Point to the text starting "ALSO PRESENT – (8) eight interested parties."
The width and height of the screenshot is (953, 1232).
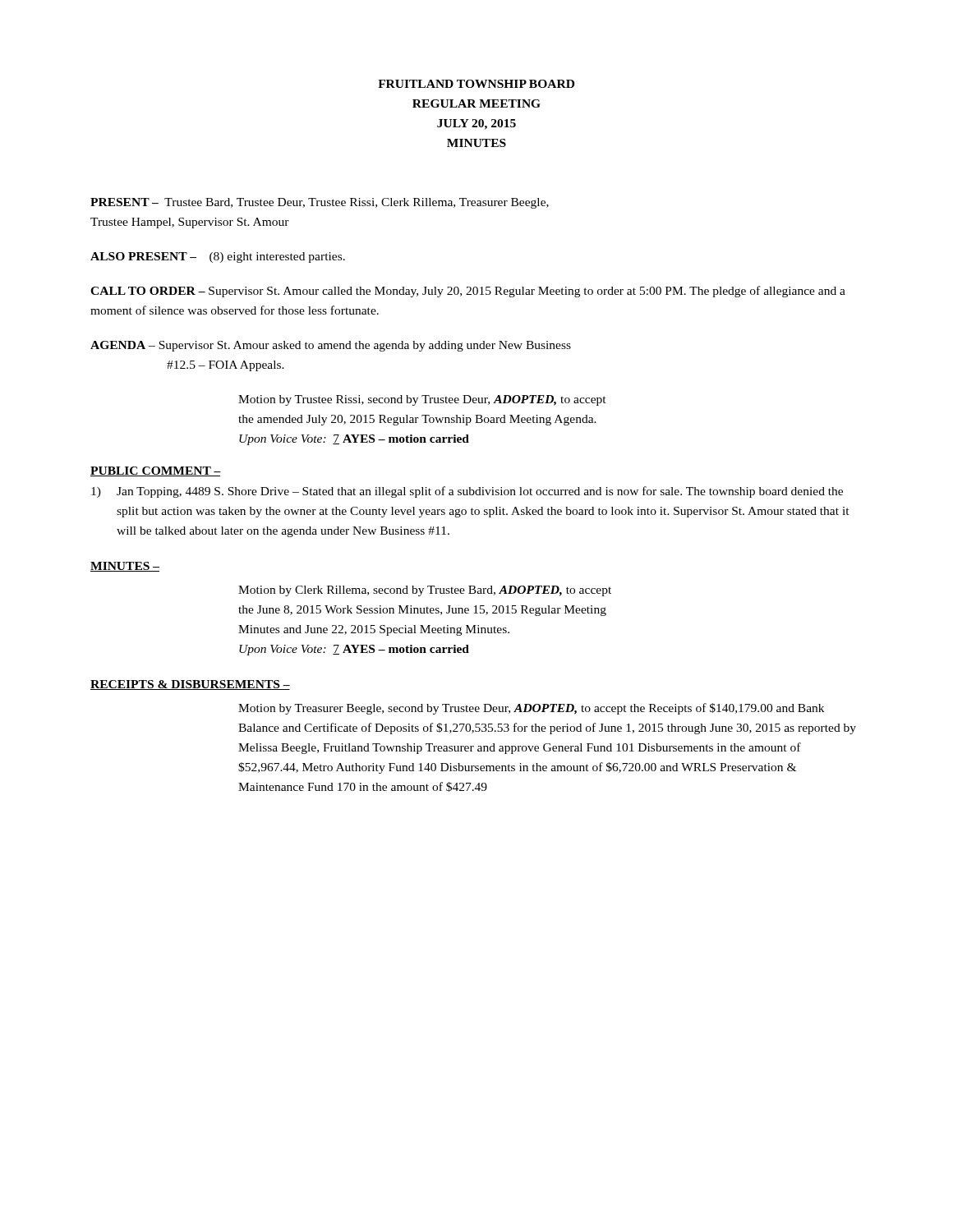point(218,256)
